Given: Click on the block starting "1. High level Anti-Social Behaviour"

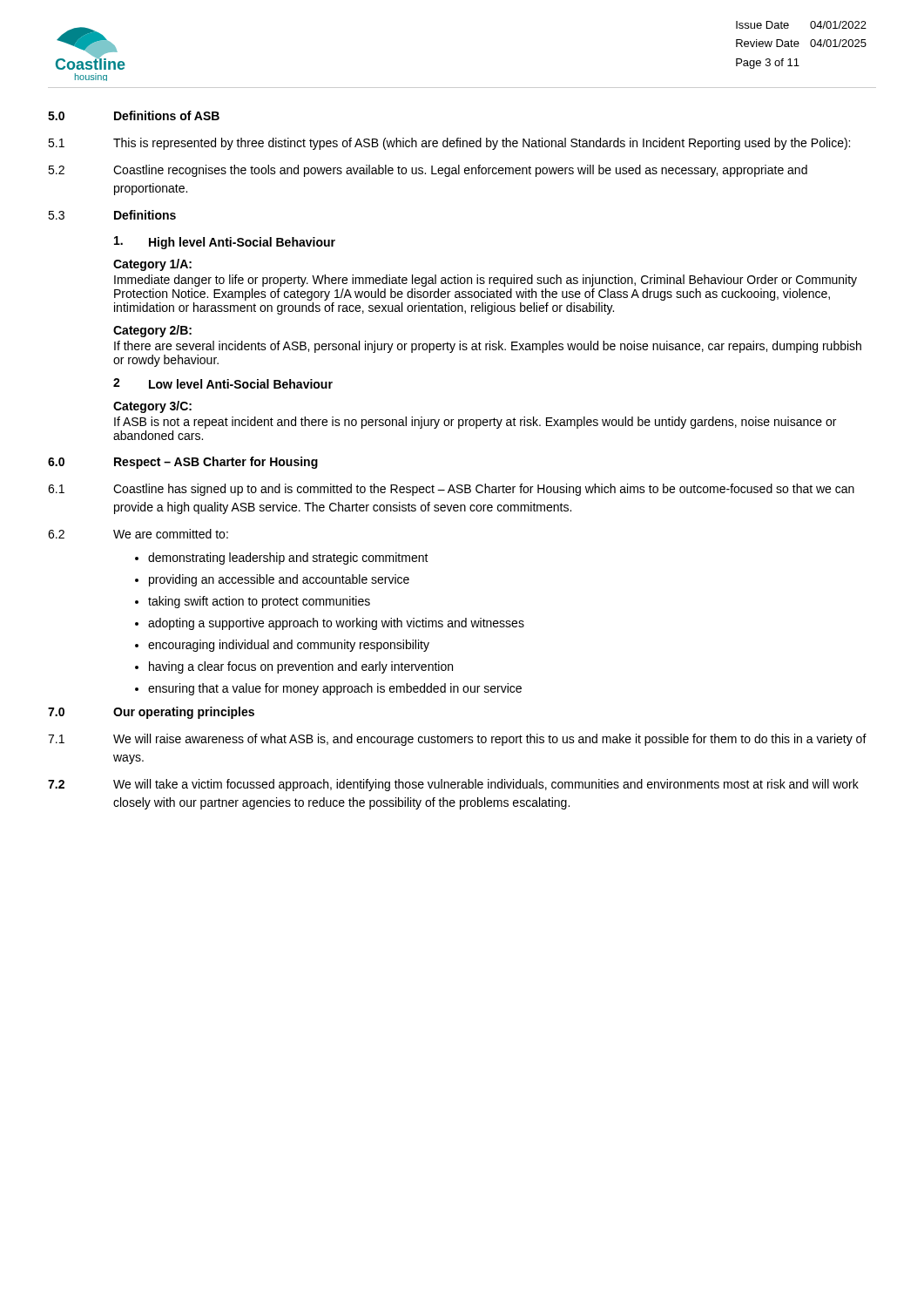Looking at the screenshot, I should pyautogui.click(x=225, y=243).
